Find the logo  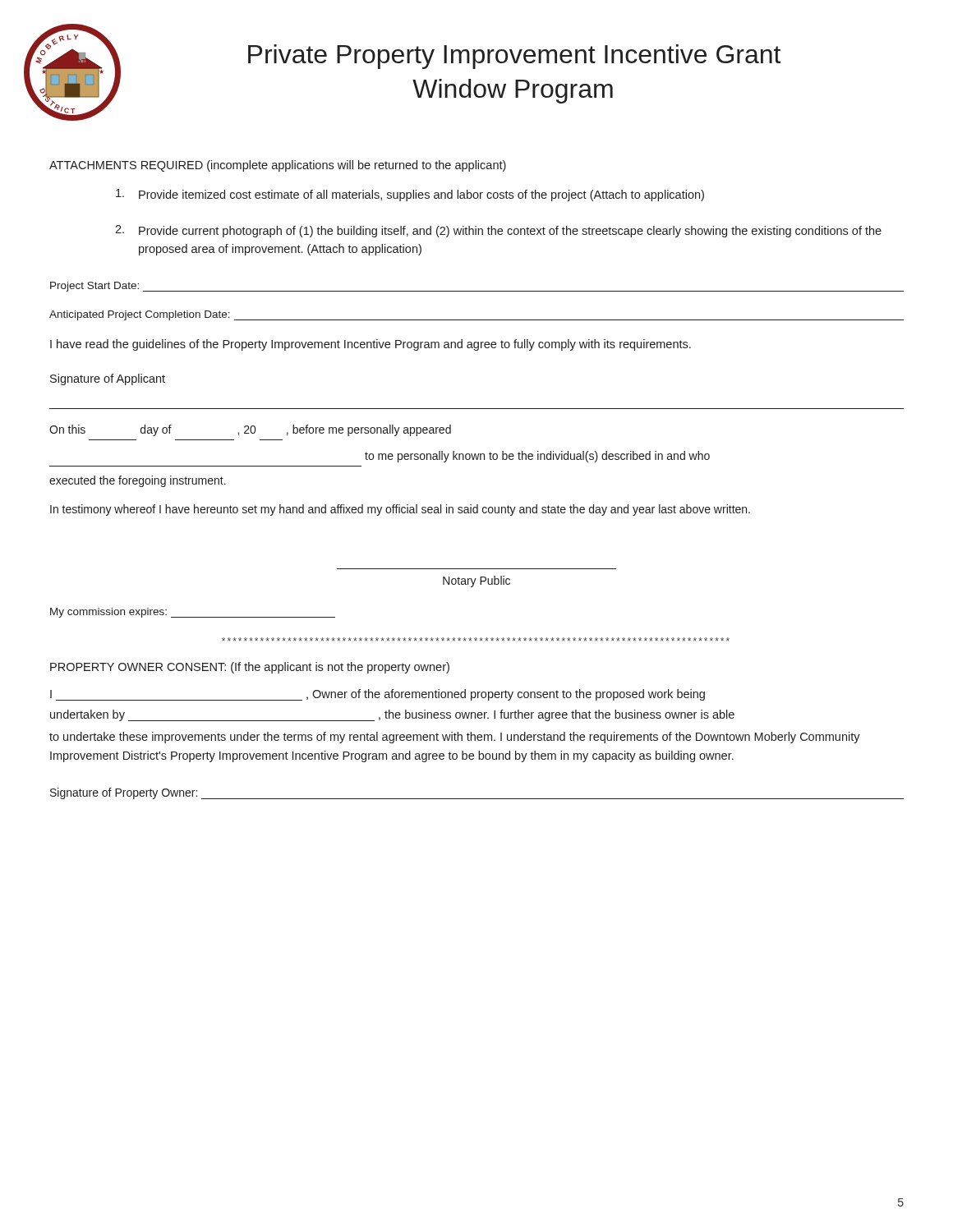point(72,72)
